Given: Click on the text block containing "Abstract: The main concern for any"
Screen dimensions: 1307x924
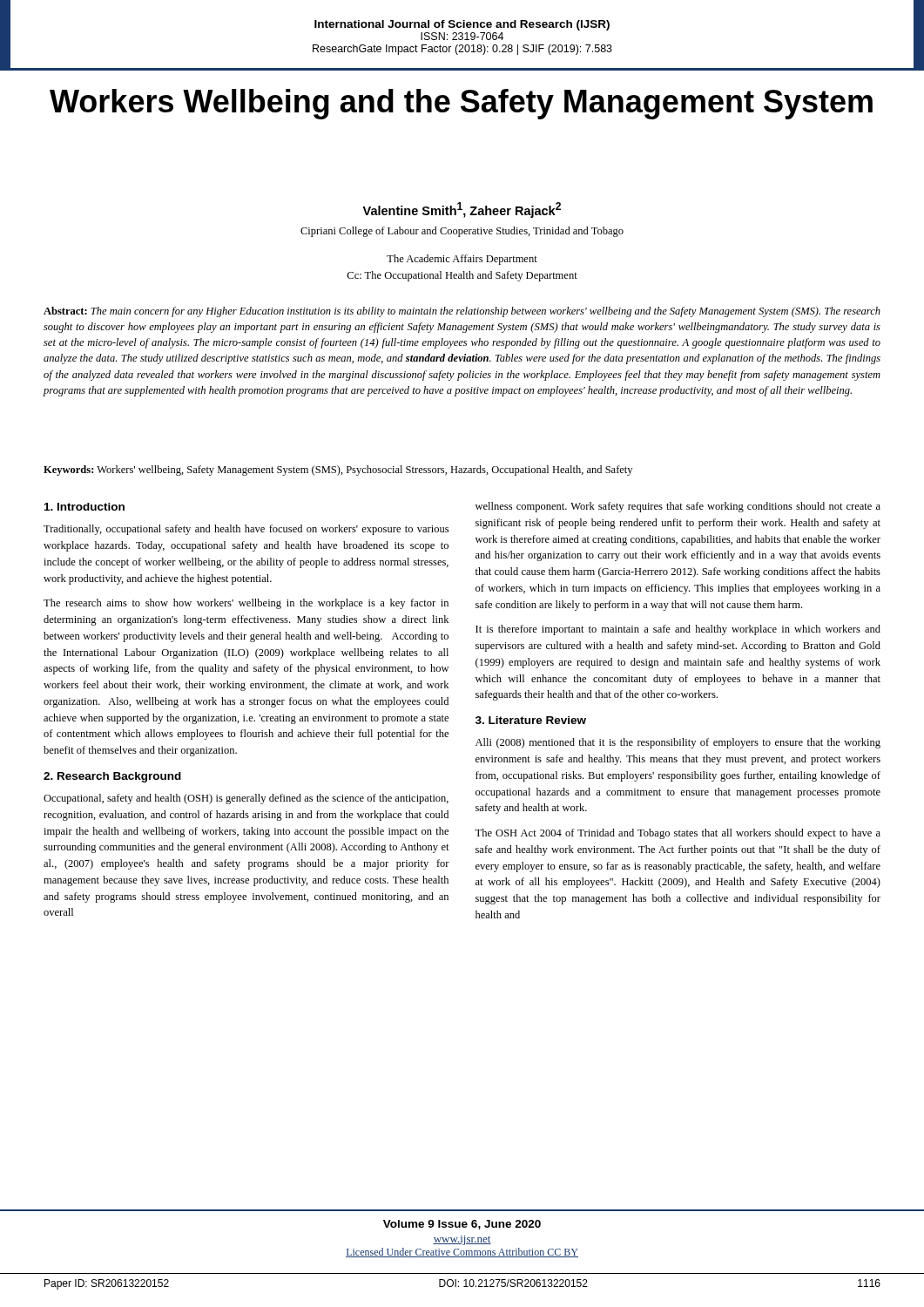Looking at the screenshot, I should coord(462,351).
